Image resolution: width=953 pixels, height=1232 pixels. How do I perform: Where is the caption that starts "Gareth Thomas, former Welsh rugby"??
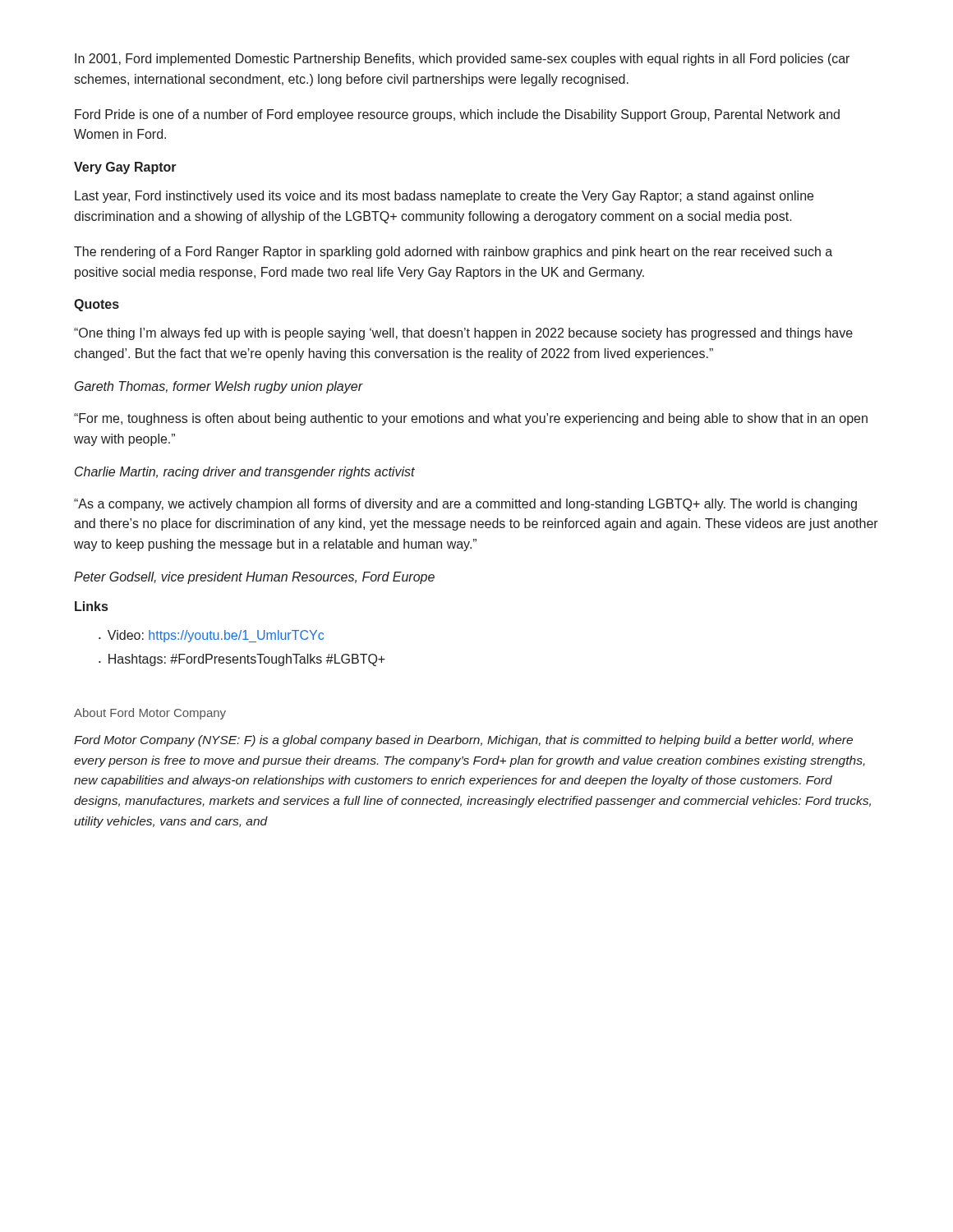click(218, 386)
